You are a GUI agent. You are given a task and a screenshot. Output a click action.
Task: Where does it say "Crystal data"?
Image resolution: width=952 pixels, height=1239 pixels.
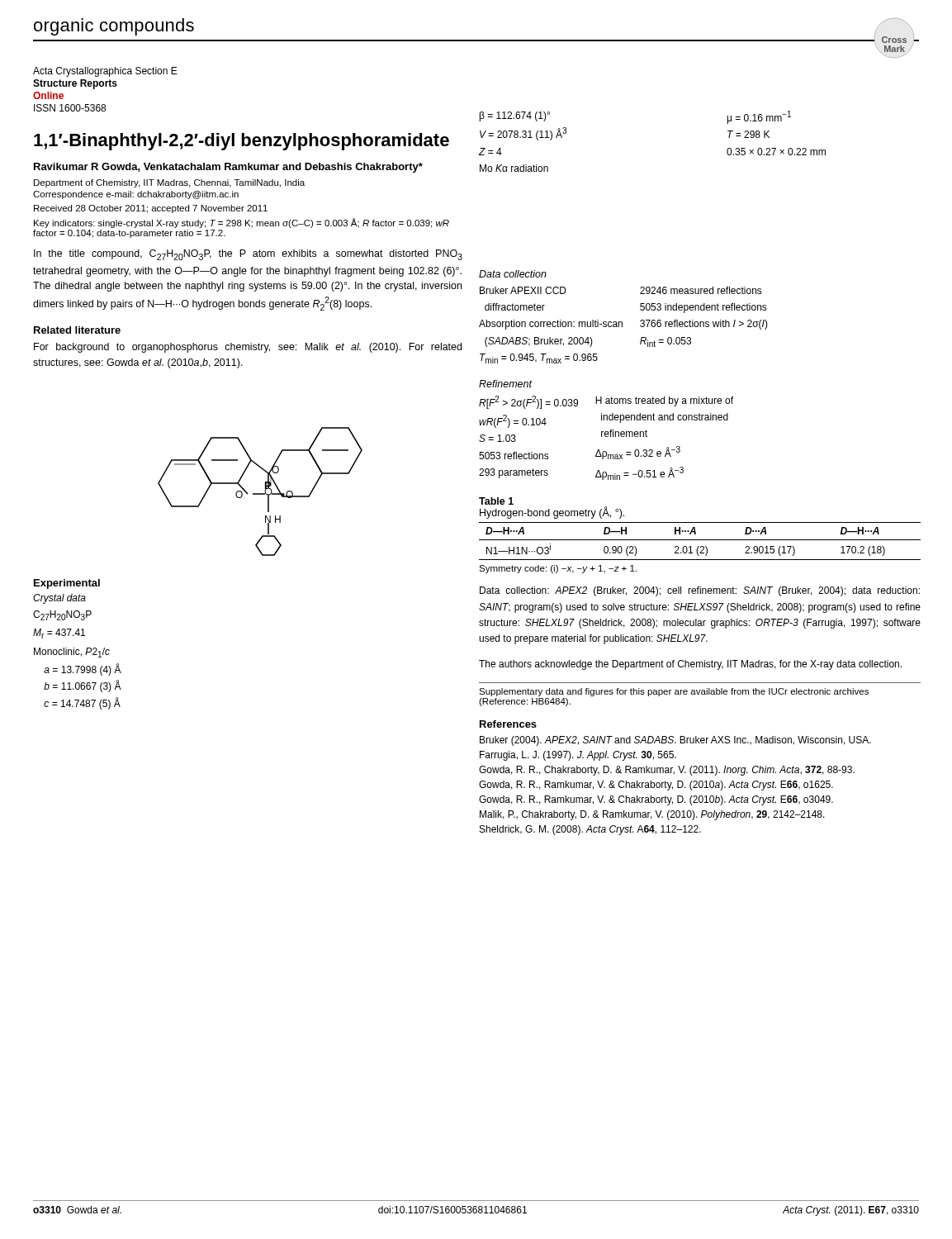[x=59, y=598]
